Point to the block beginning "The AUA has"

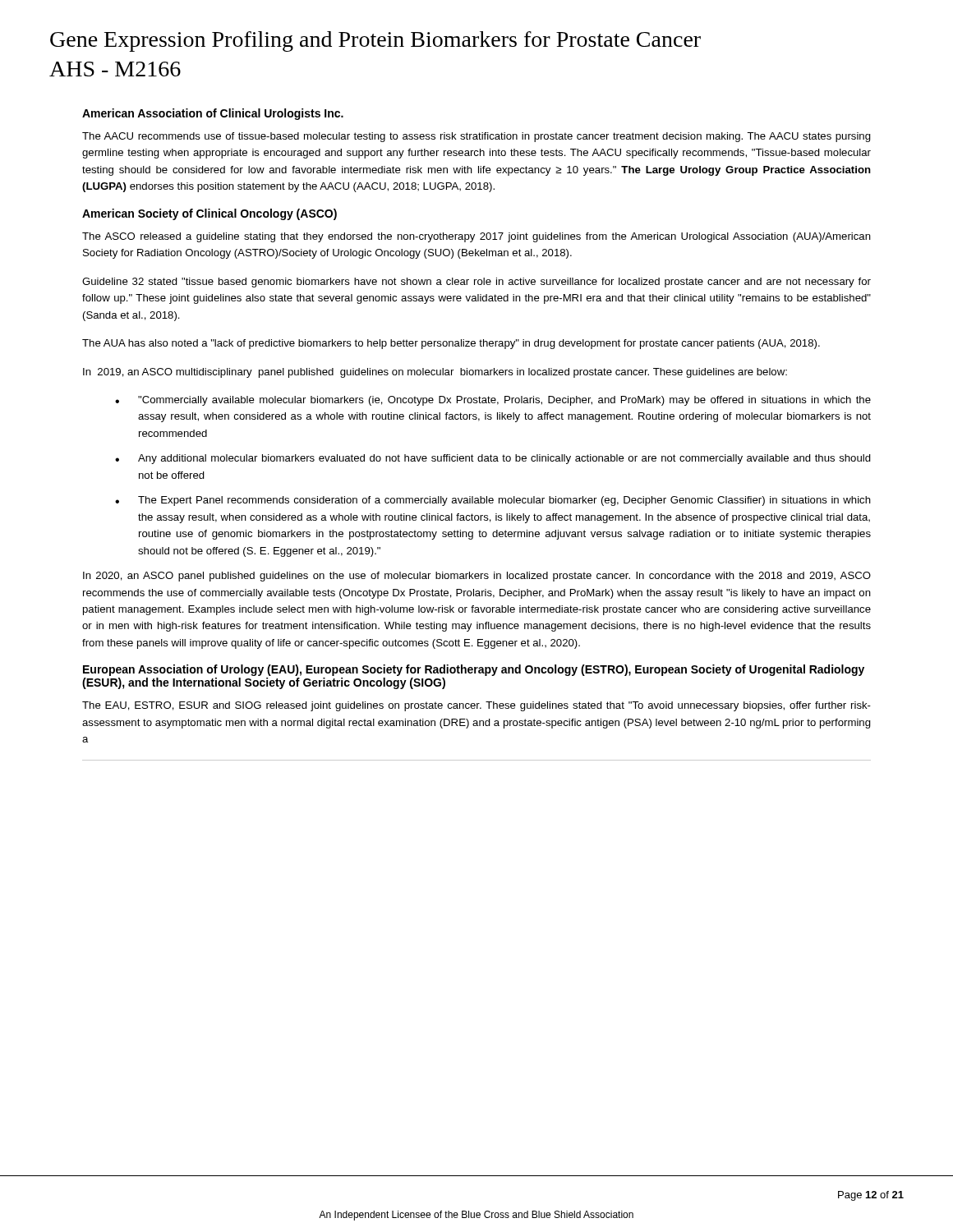(x=451, y=343)
